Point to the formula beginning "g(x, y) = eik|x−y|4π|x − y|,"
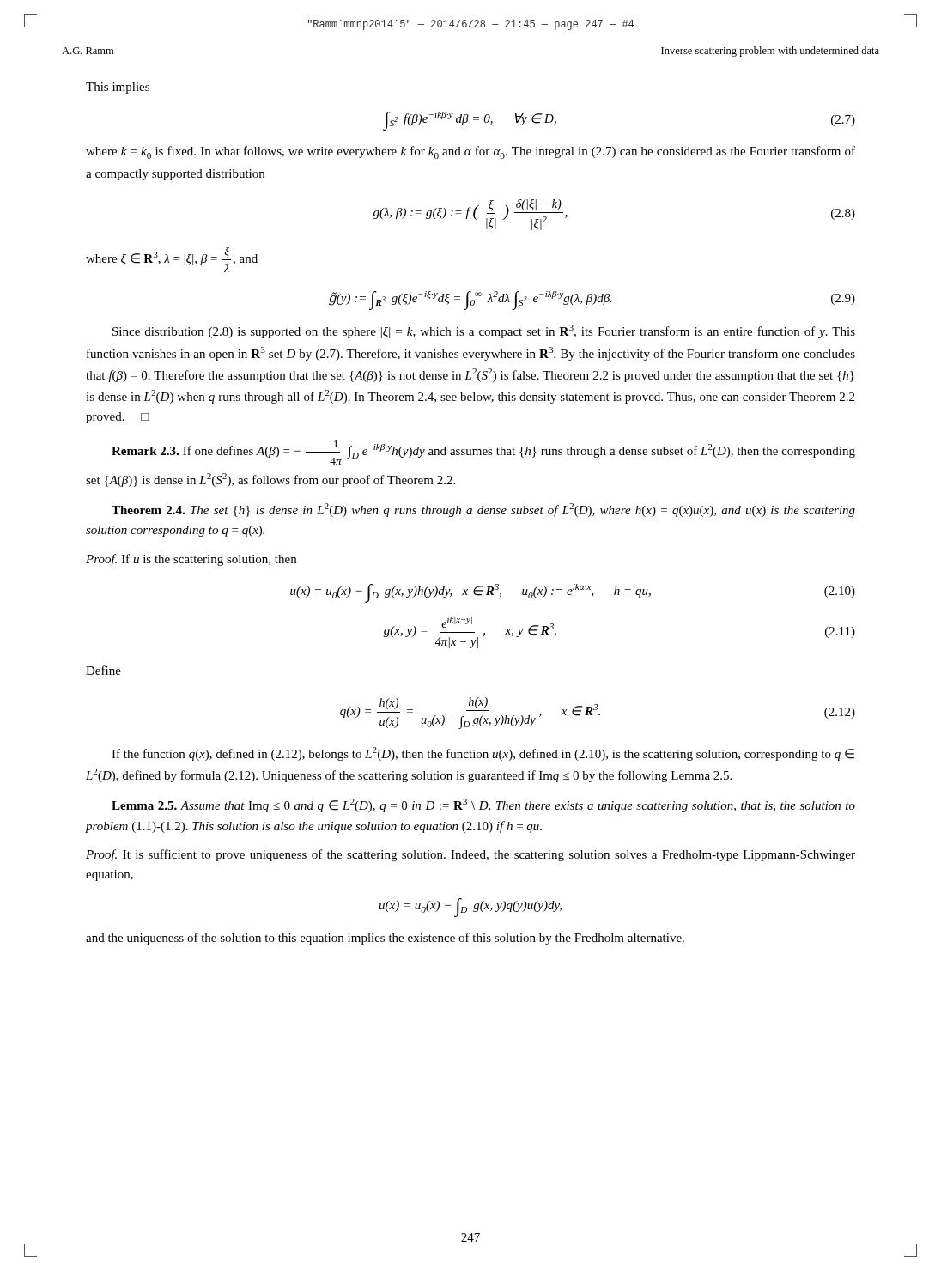Screen dimensions: 1288x941 [470, 632]
